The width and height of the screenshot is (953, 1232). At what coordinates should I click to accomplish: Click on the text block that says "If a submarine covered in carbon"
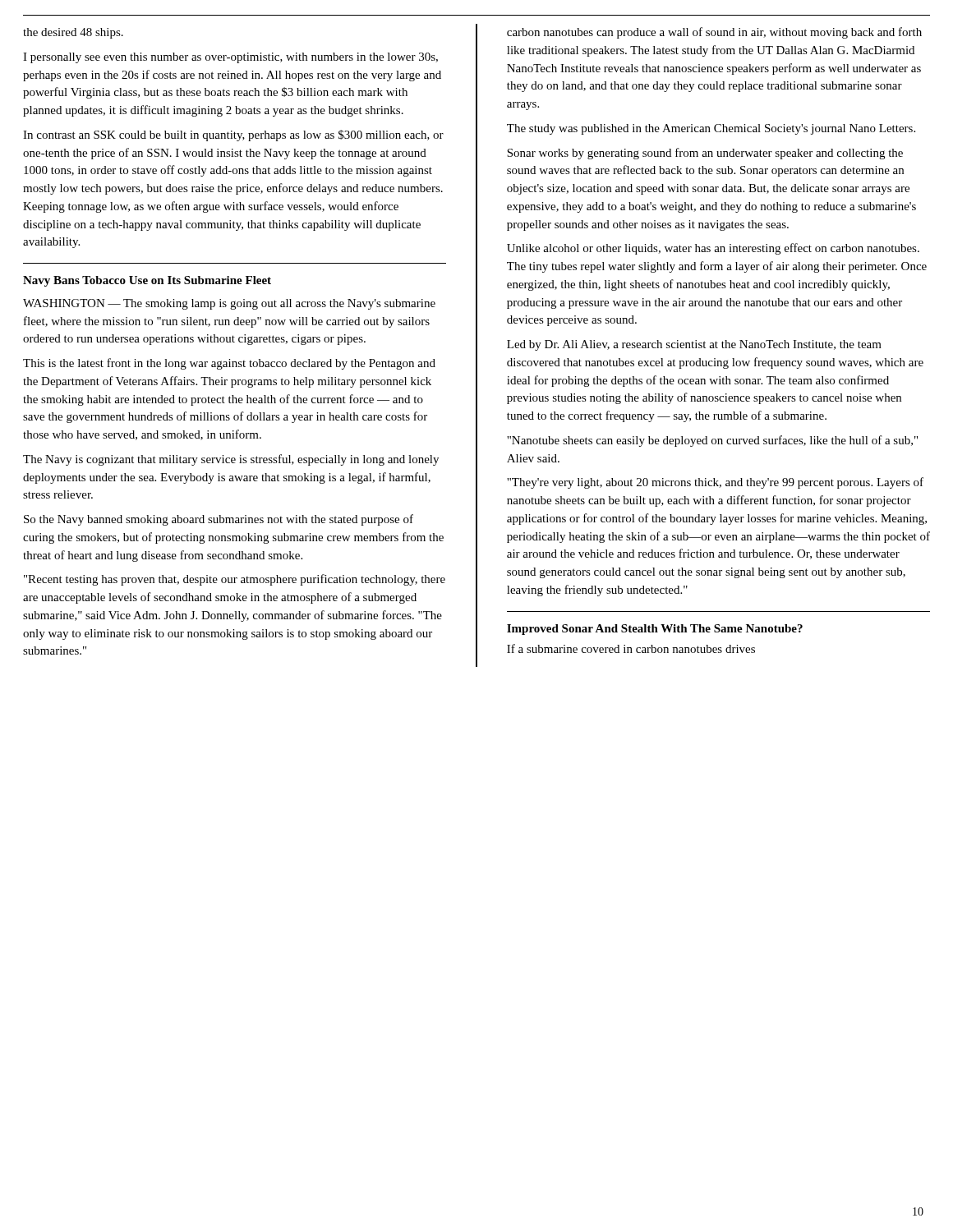718,650
